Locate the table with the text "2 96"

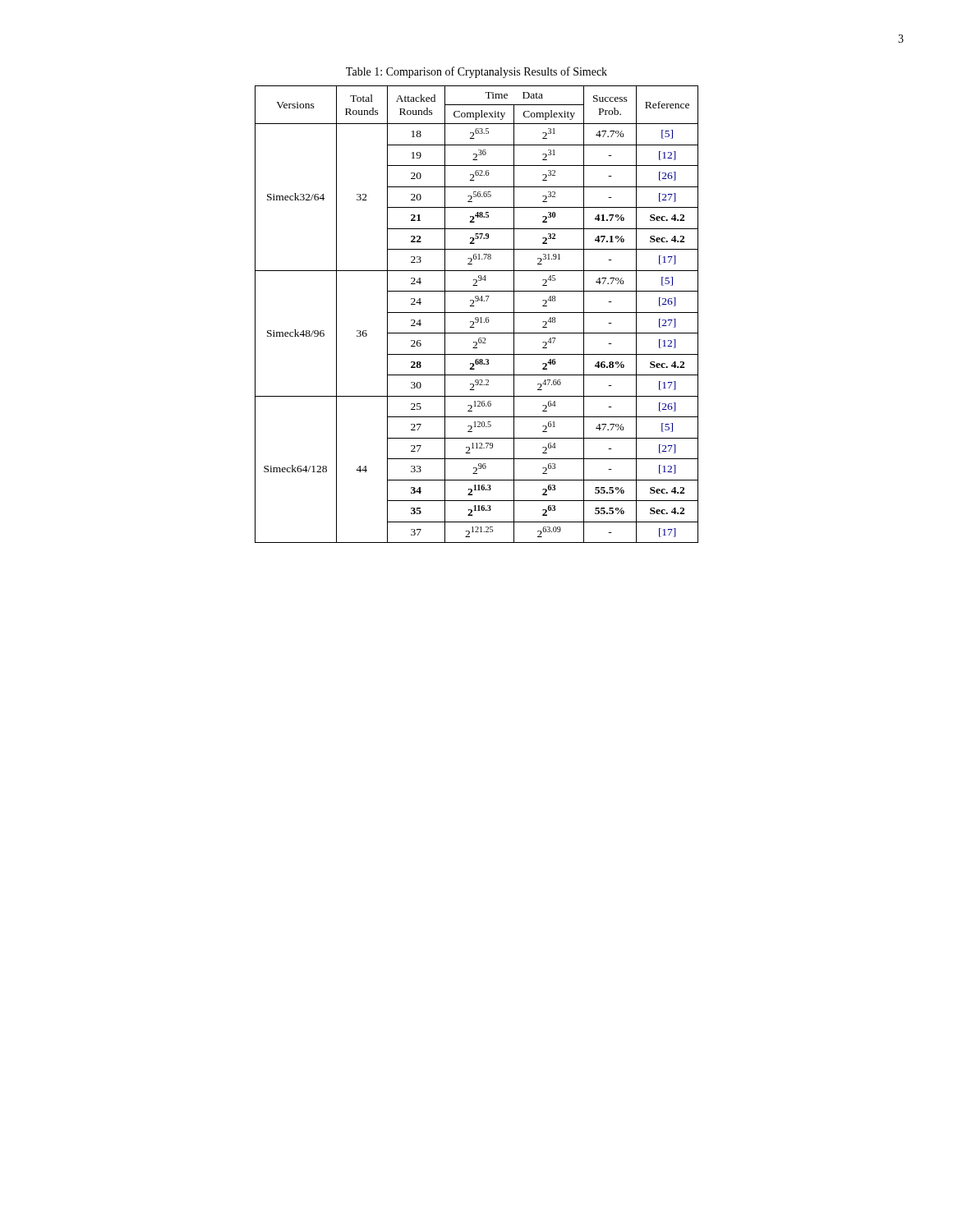pyautogui.click(x=476, y=314)
